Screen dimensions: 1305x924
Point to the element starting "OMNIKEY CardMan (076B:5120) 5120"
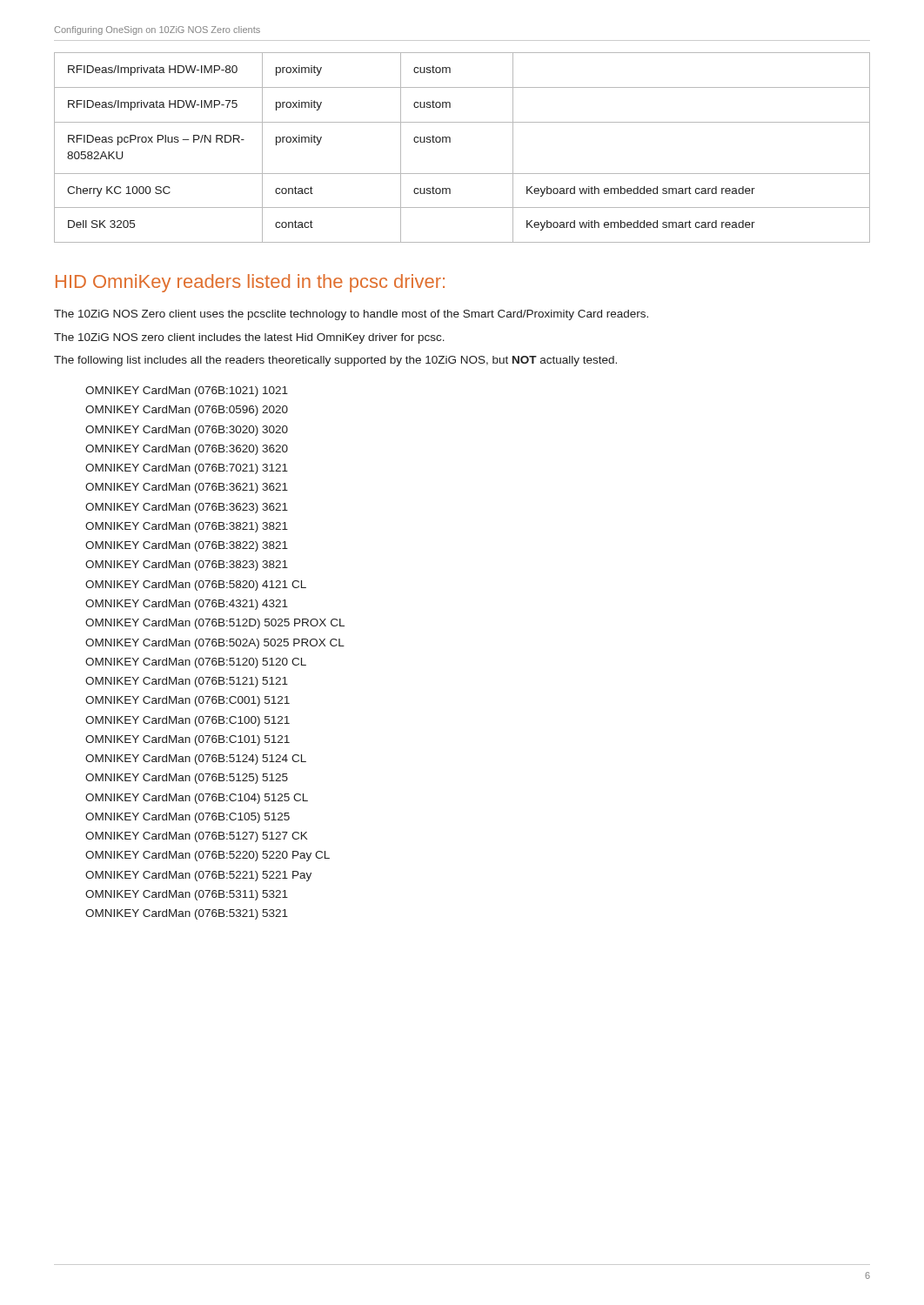pyautogui.click(x=196, y=663)
